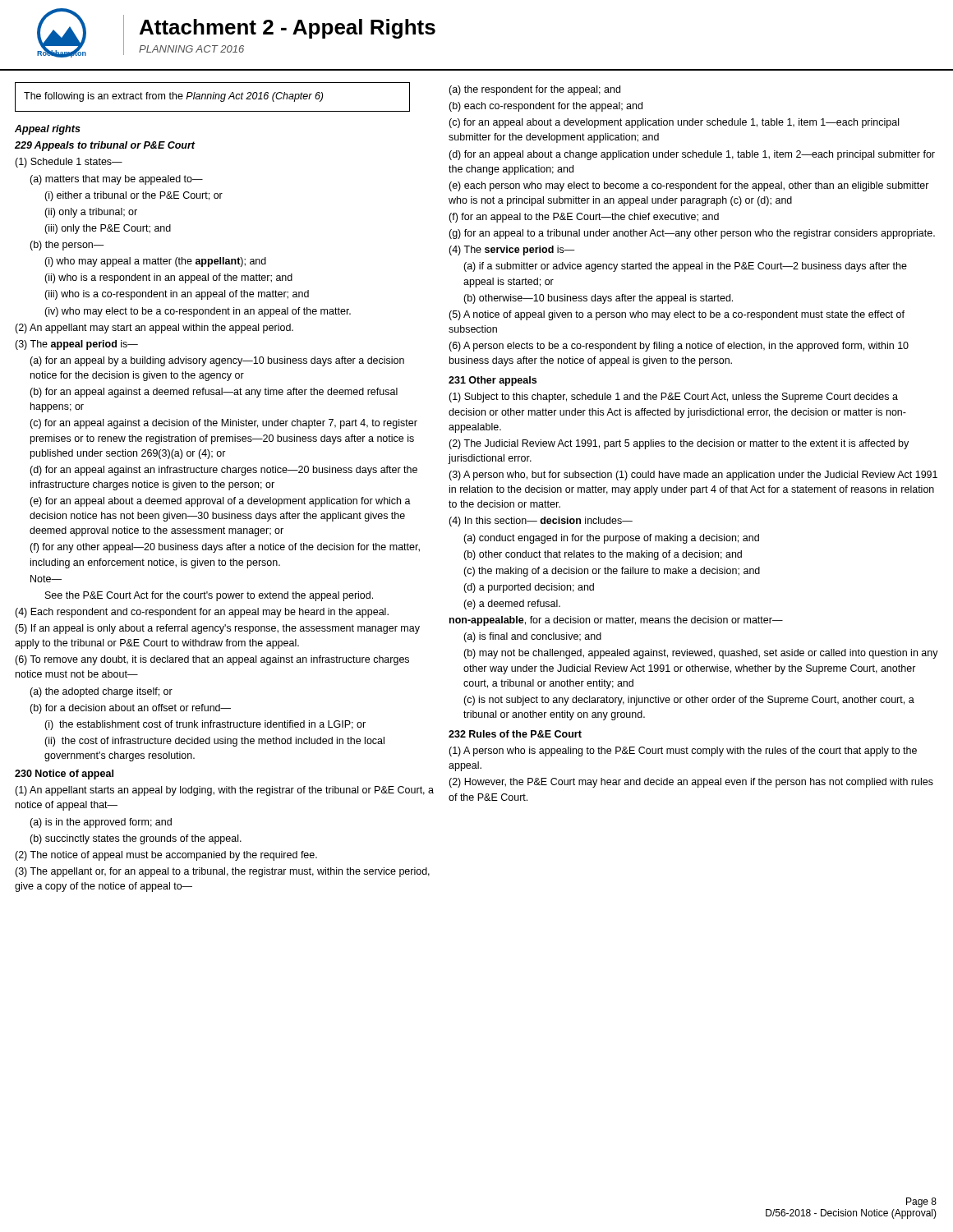953x1232 pixels.
Task: Find the block on this page that starts "(d) a purported"
Action: 529,588
